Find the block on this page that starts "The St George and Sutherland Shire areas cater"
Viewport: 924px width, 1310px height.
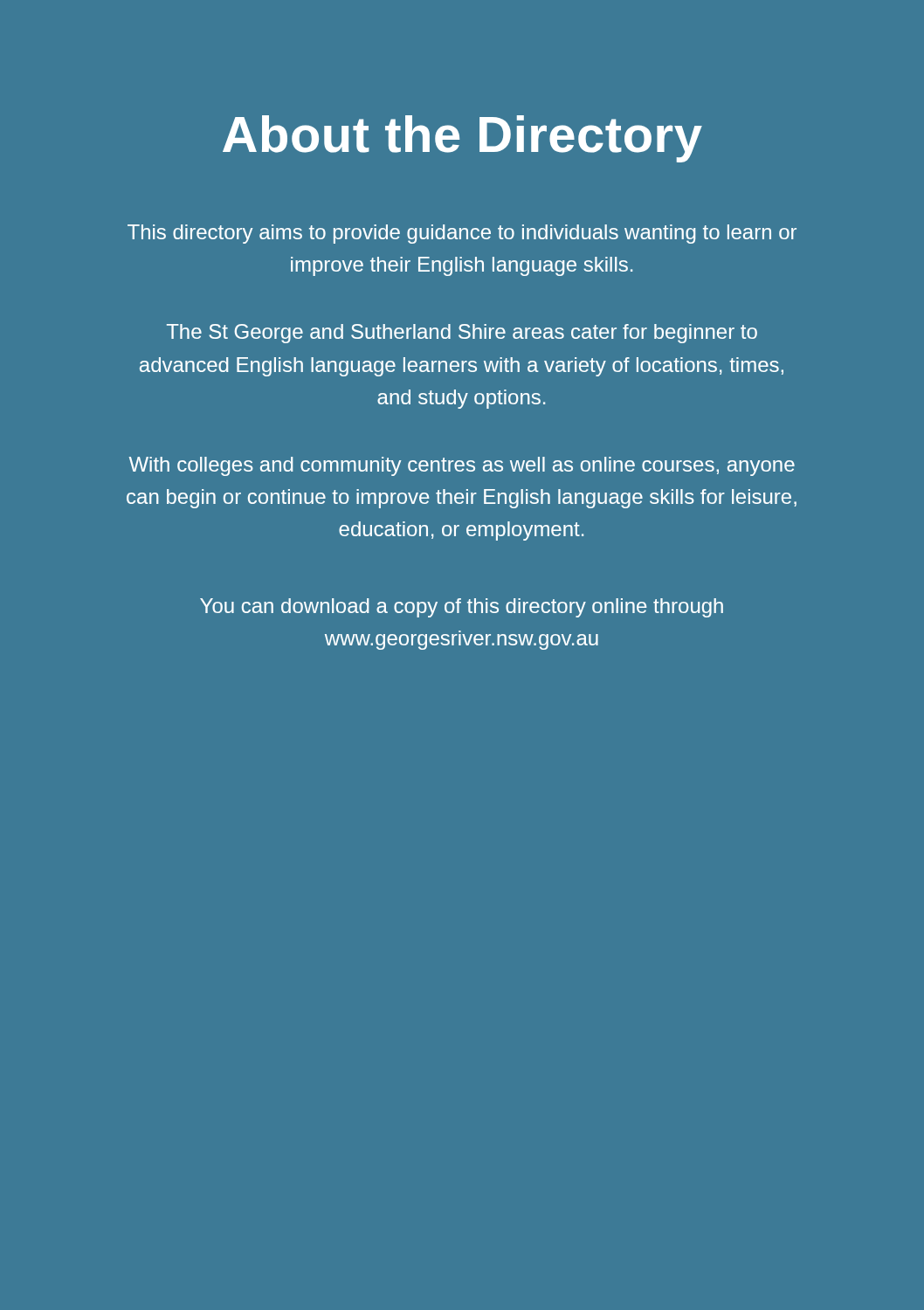(462, 364)
